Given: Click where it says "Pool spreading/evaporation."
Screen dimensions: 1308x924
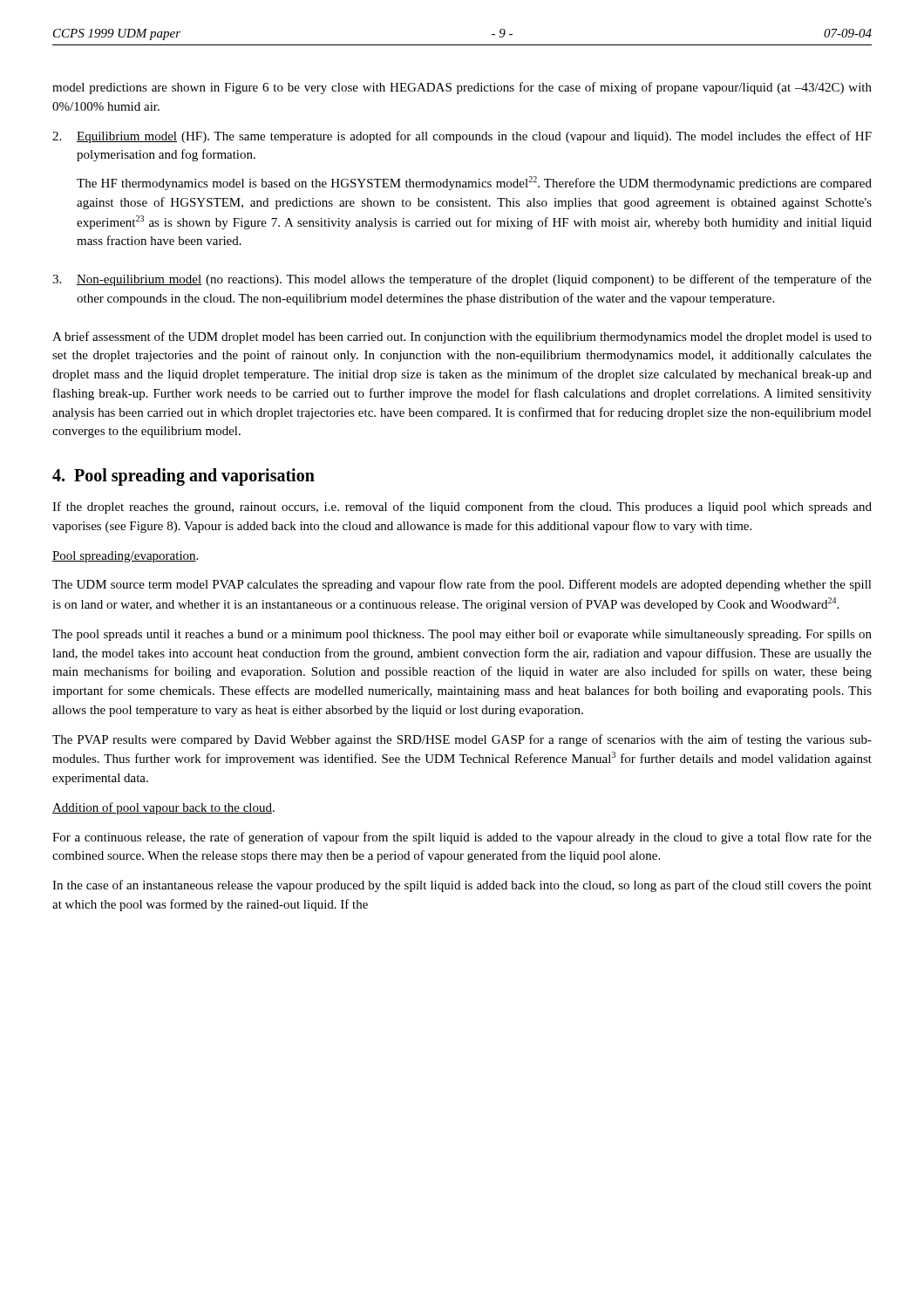Looking at the screenshot, I should tap(126, 555).
